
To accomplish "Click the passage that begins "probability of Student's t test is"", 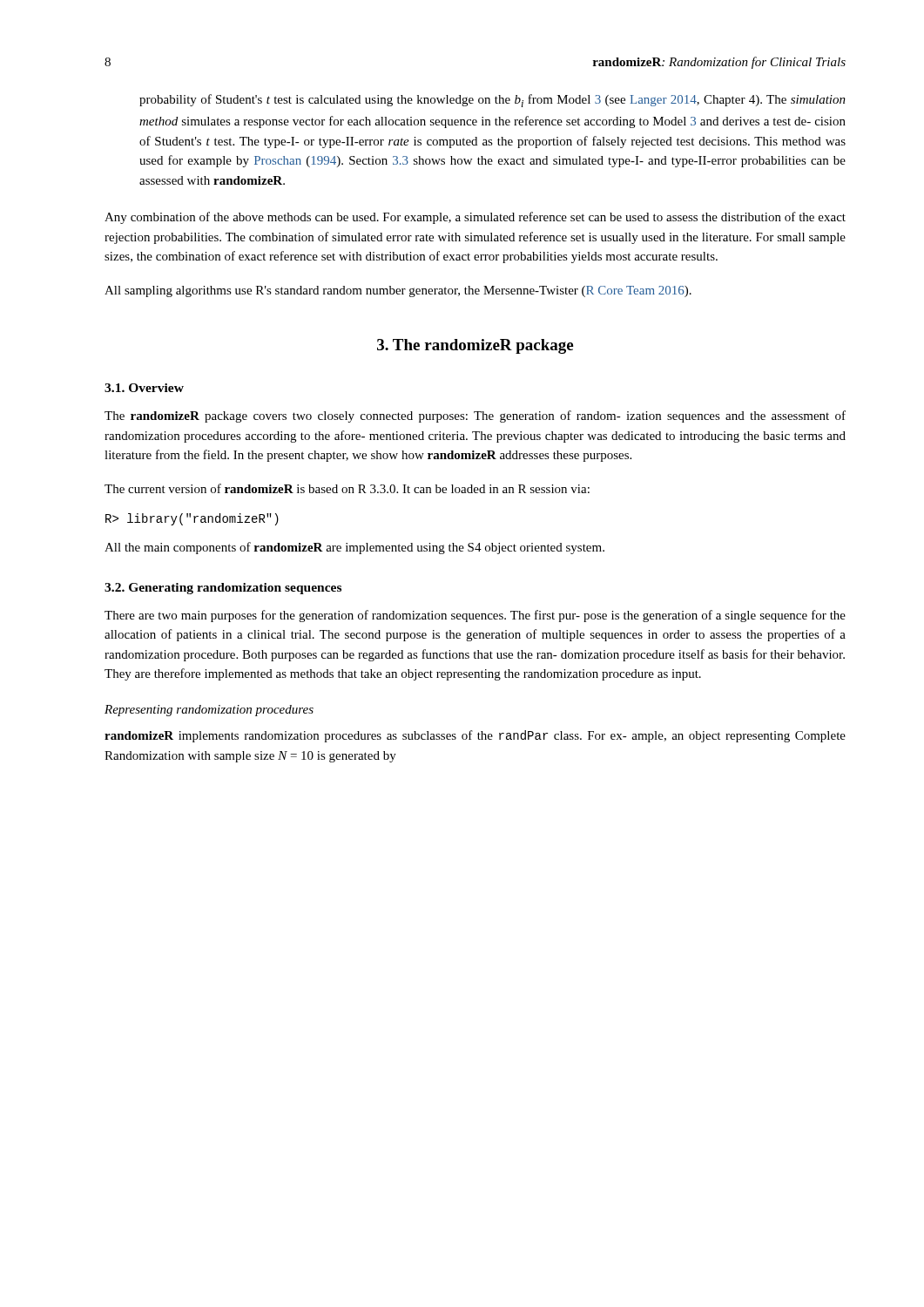I will (492, 140).
